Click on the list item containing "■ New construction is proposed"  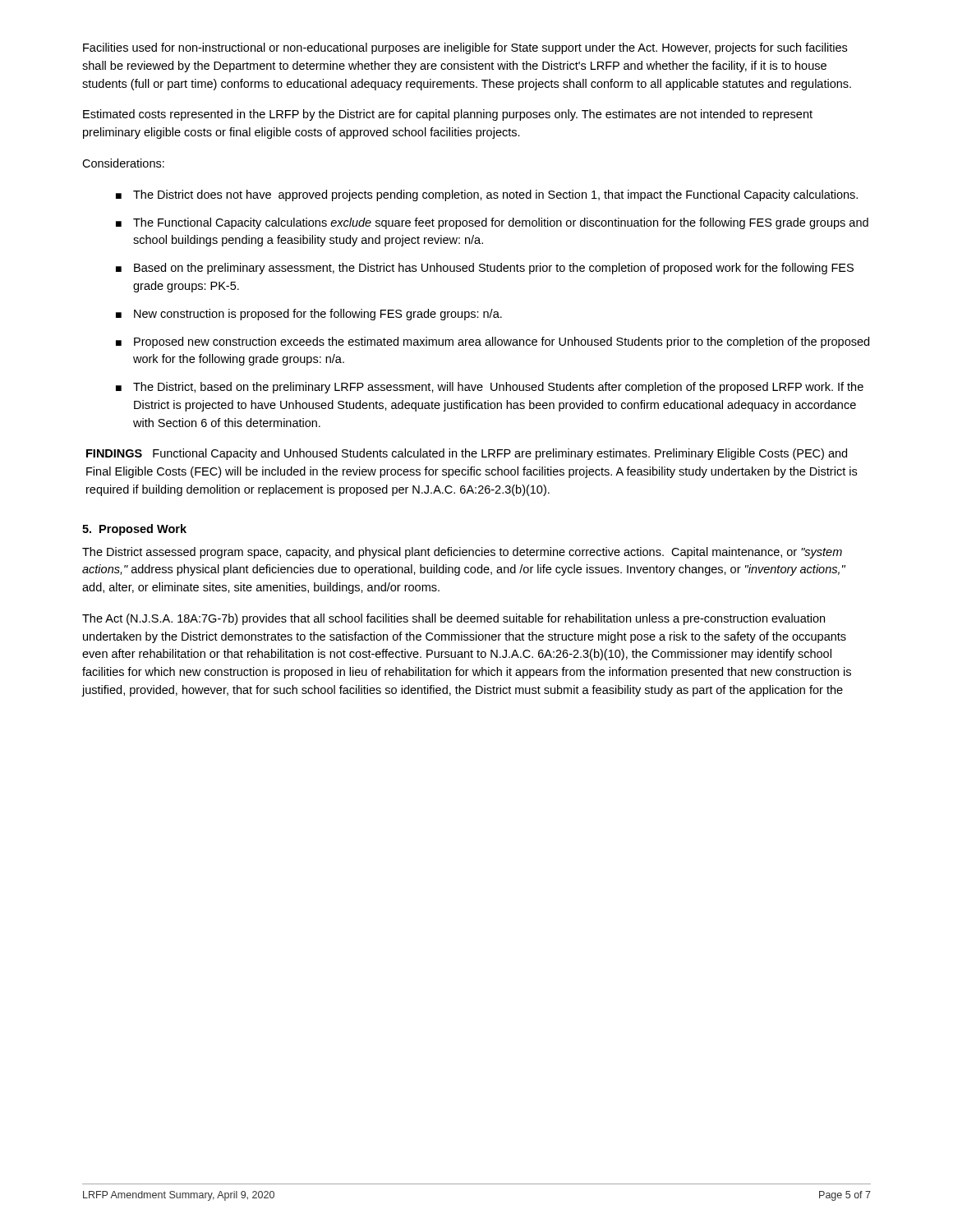click(x=493, y=314)
